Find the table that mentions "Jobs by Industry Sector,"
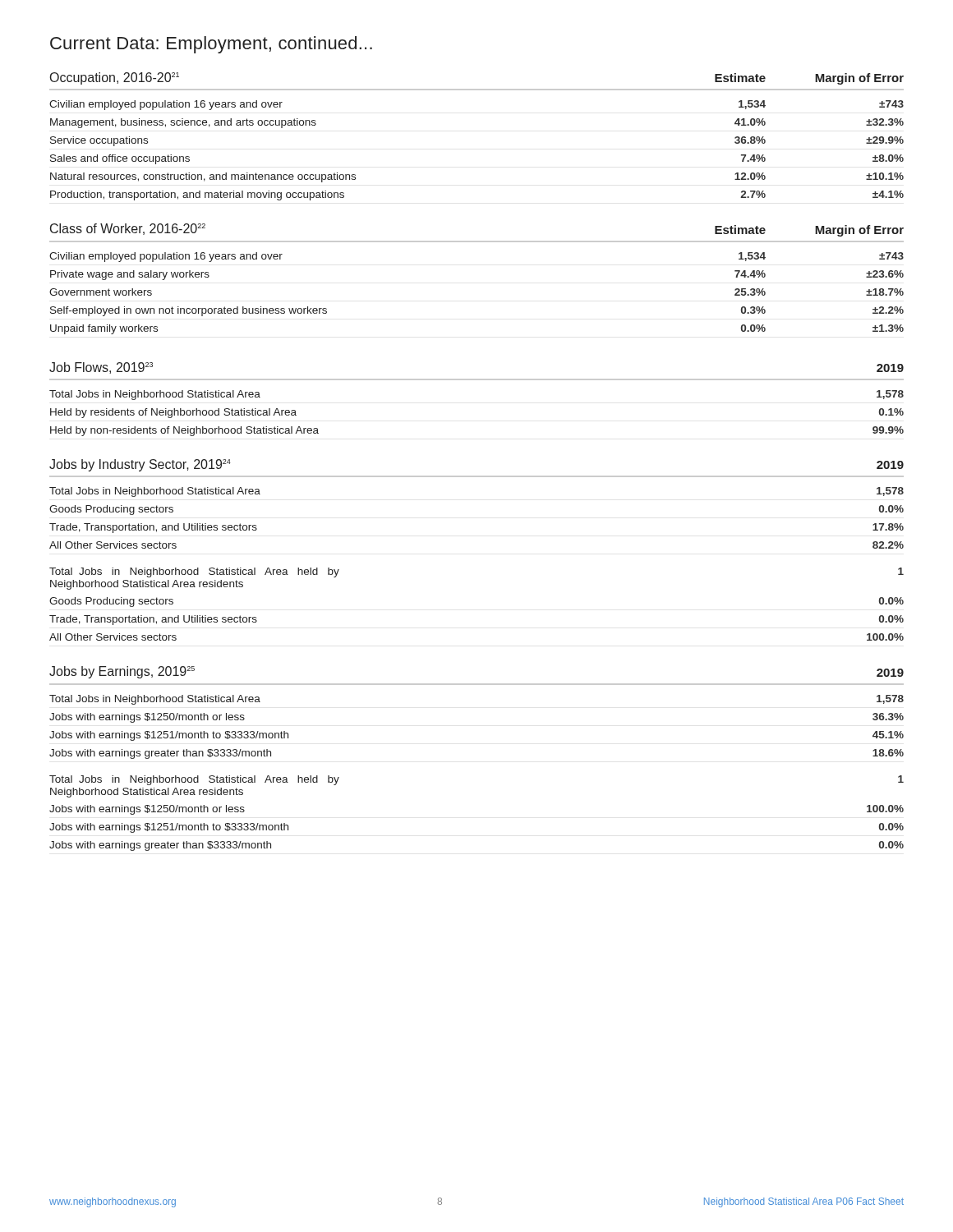 [476, 552]
